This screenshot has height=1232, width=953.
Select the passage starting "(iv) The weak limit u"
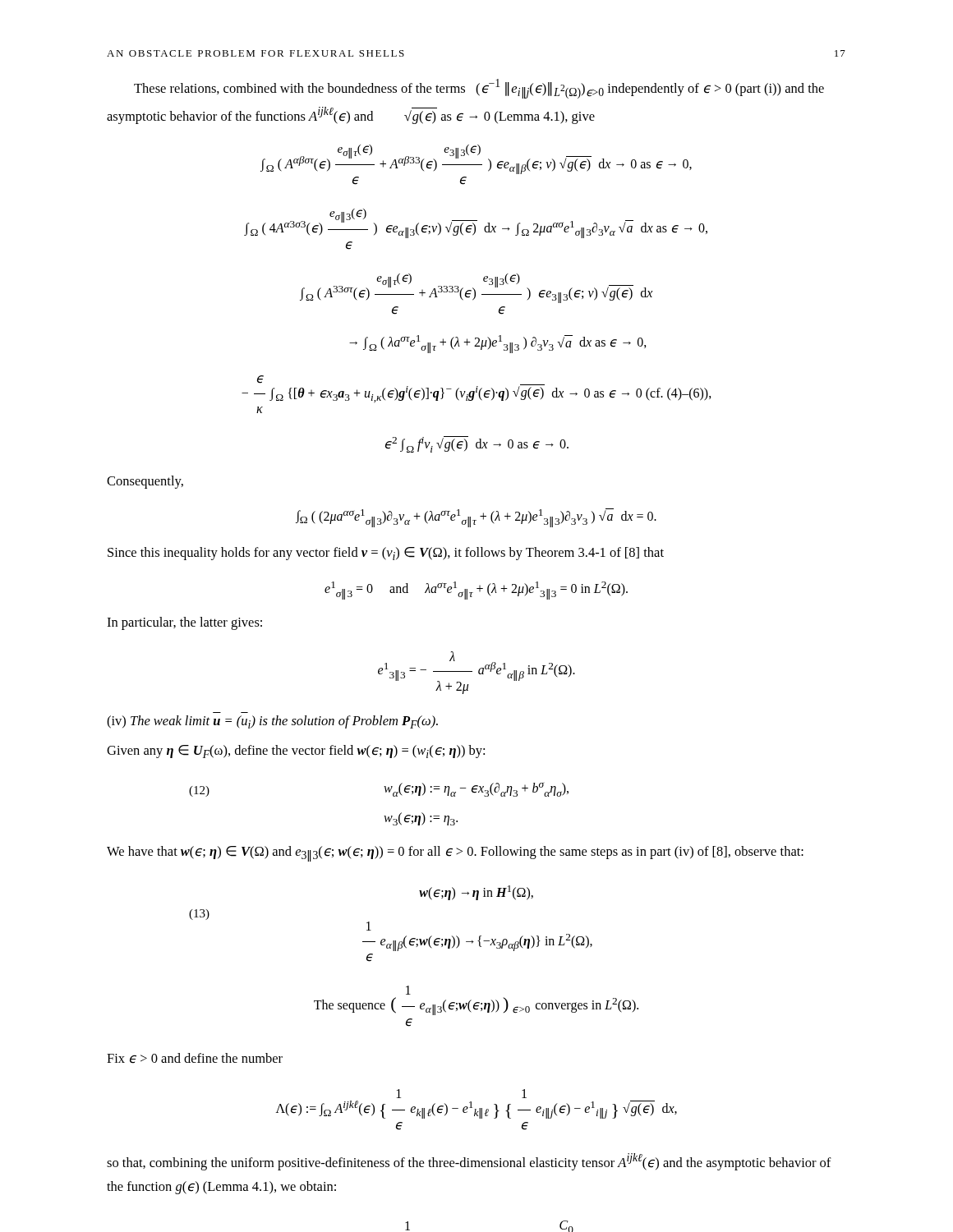[x=476, y=735]
